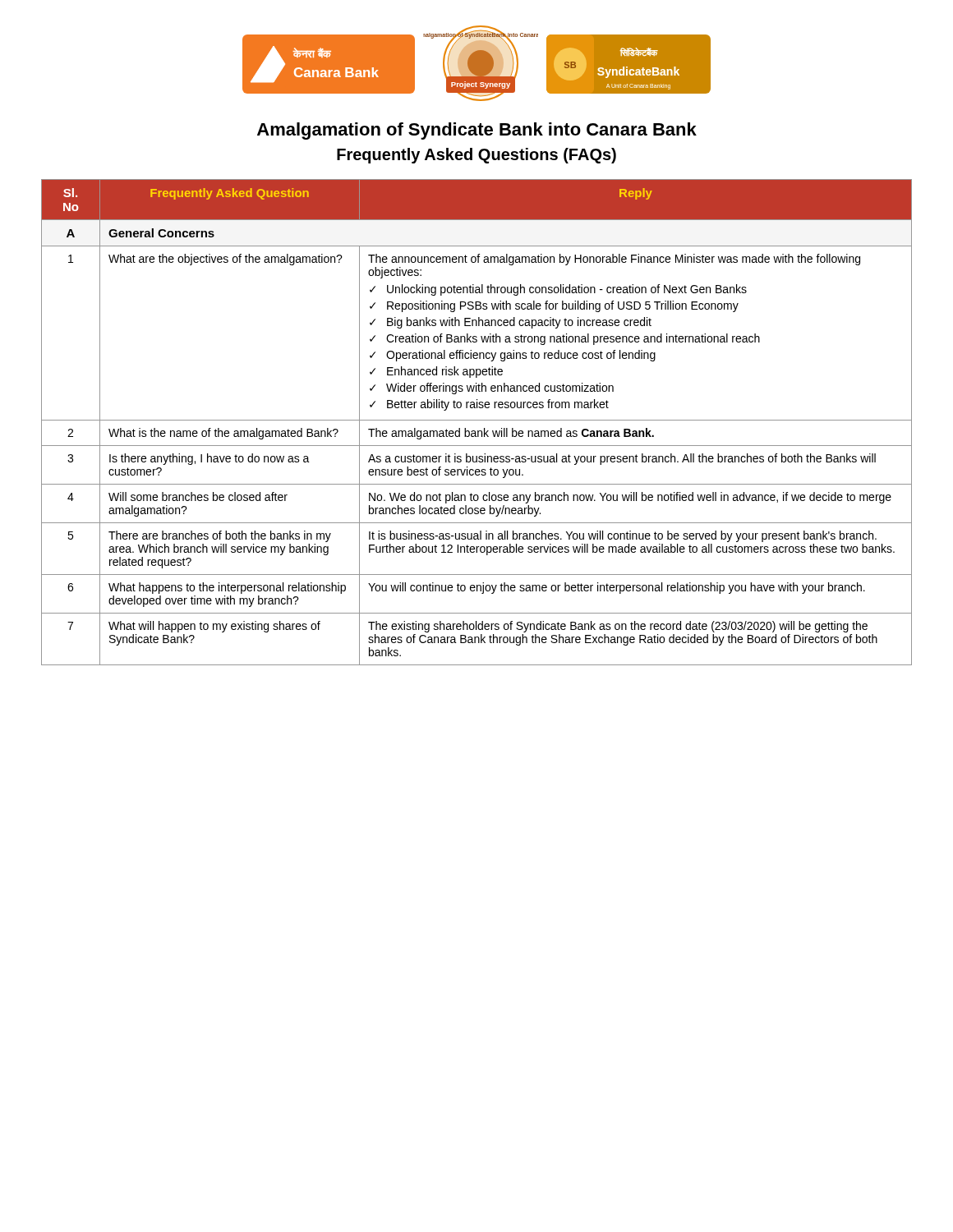Where is the title that starts "Amalgamation of Syndicate"?
The height and width of the screenshot is (1232, 953).
476,129
